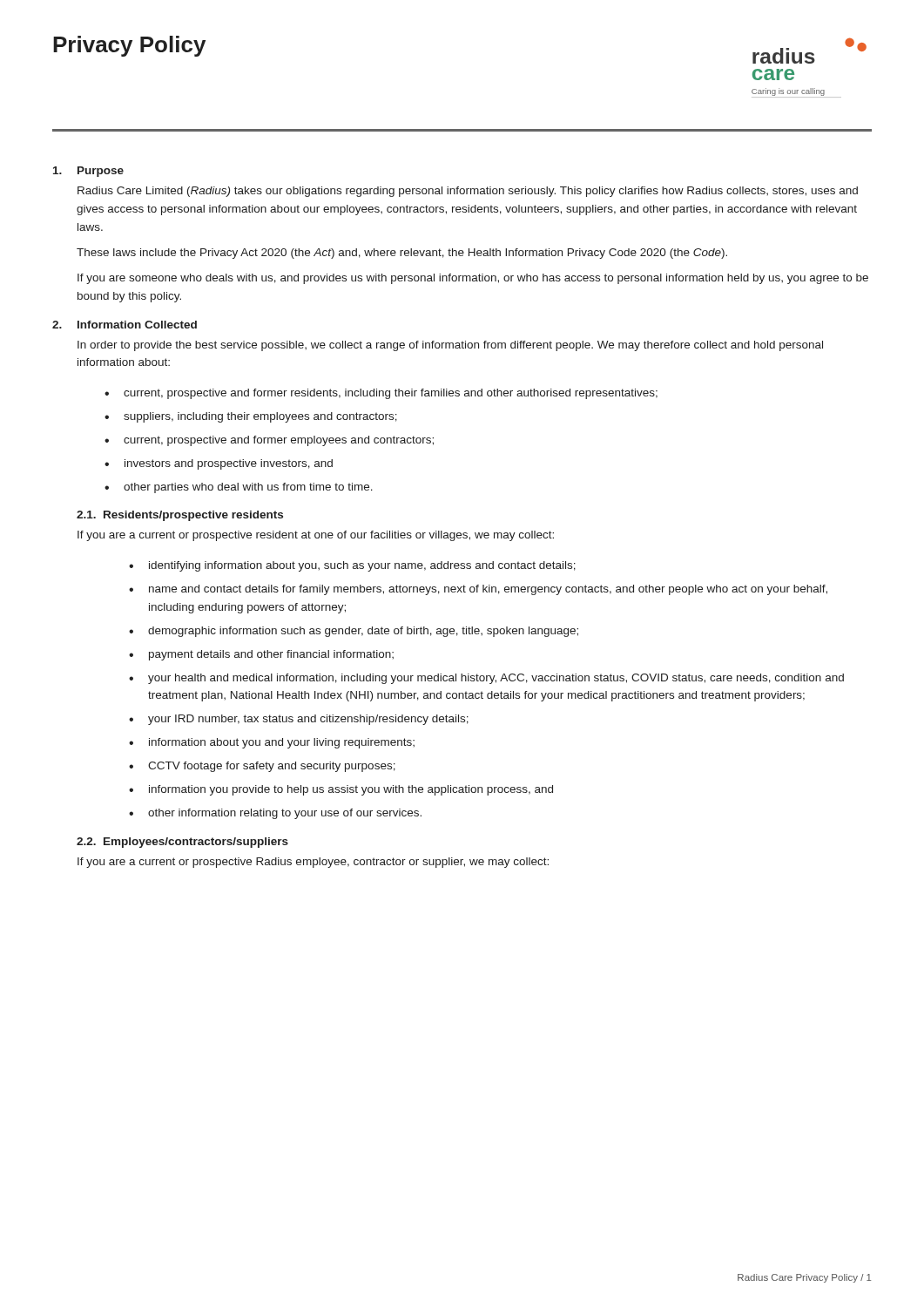Locate the list item that reads "information about you and your living requirements;"
Screen dimensions: 1307x924
click(x=282, y=742)
